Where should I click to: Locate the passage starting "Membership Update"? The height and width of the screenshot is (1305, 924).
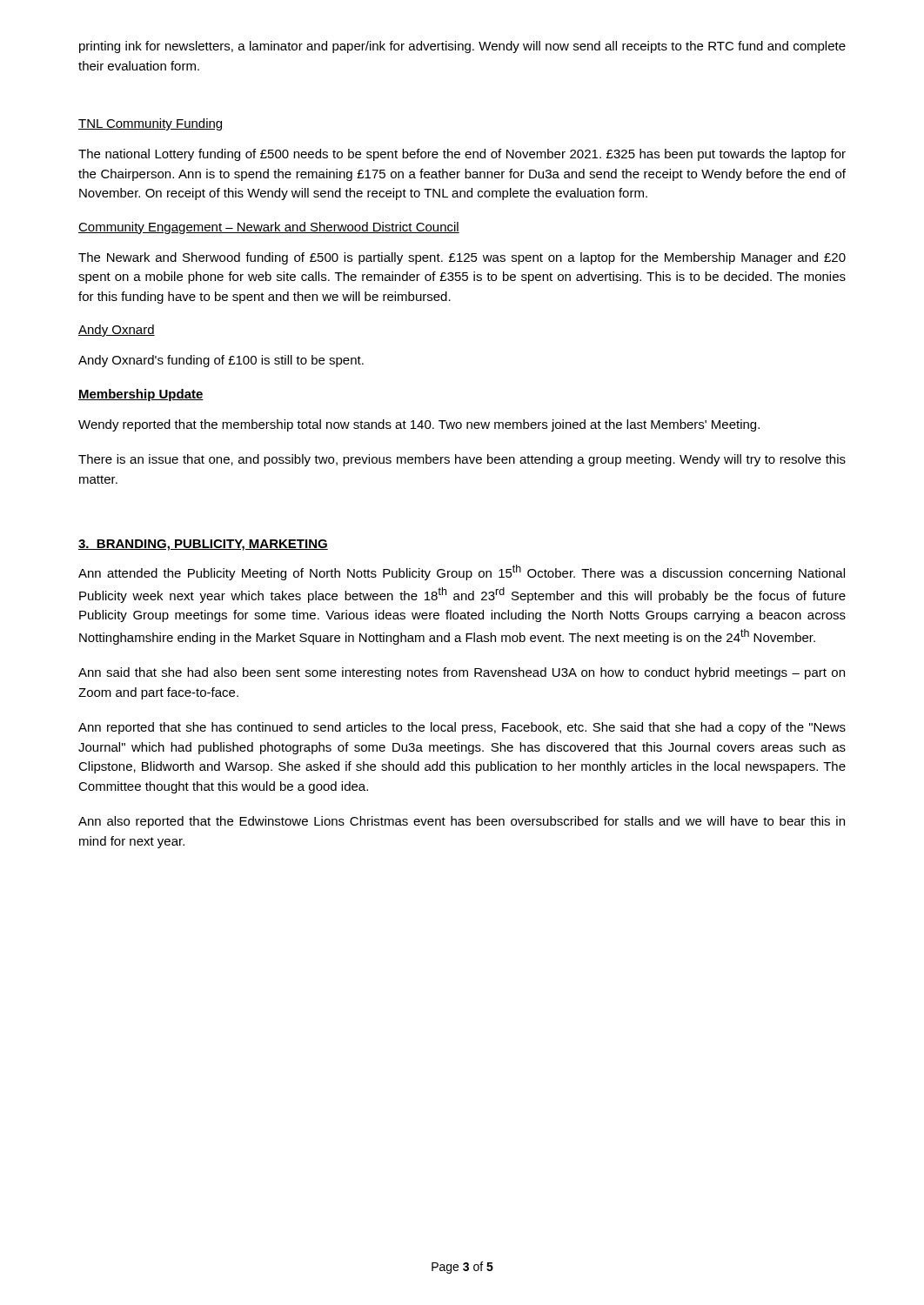pos(141,393)
